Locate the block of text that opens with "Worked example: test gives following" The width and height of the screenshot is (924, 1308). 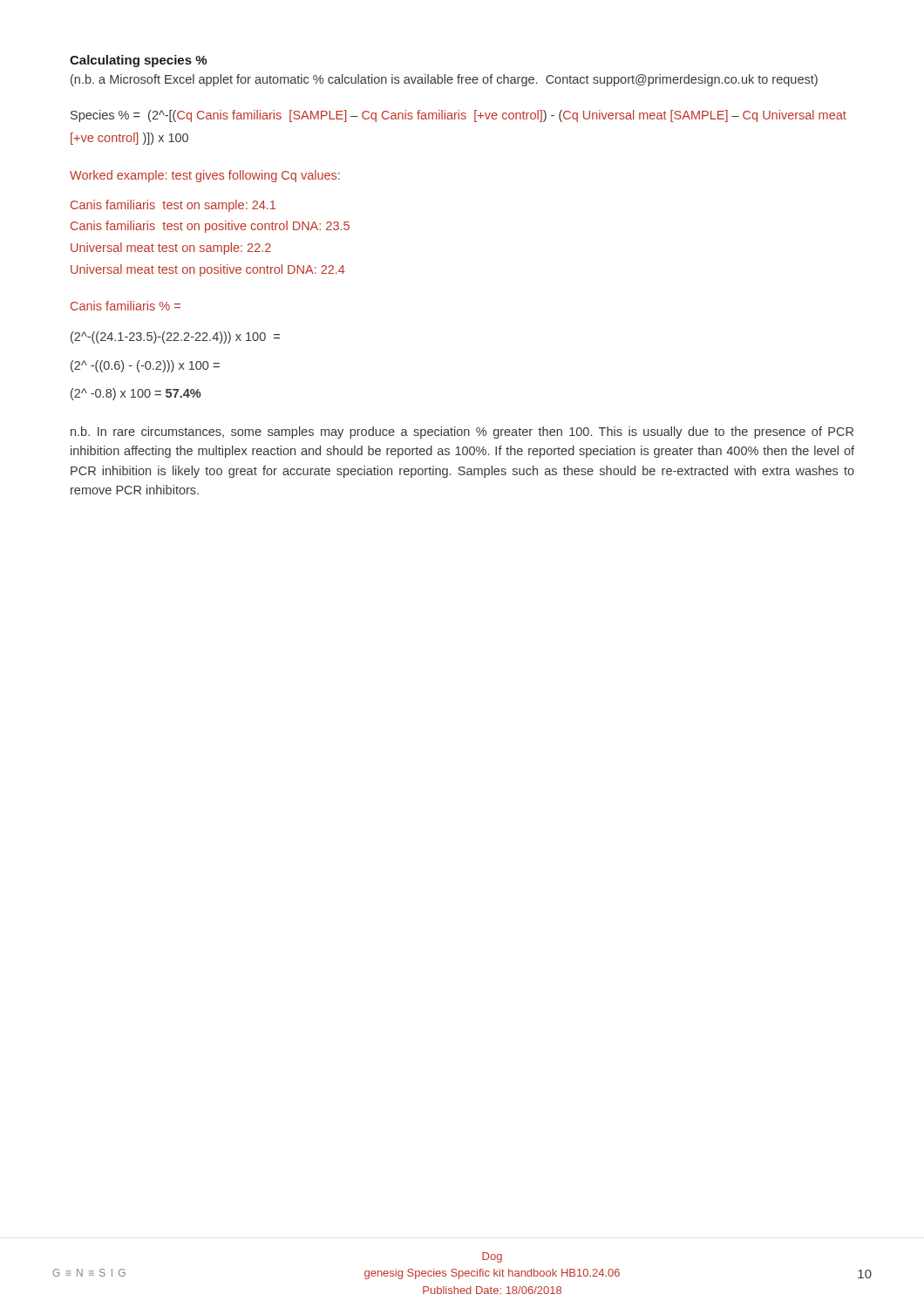point(205,175)
